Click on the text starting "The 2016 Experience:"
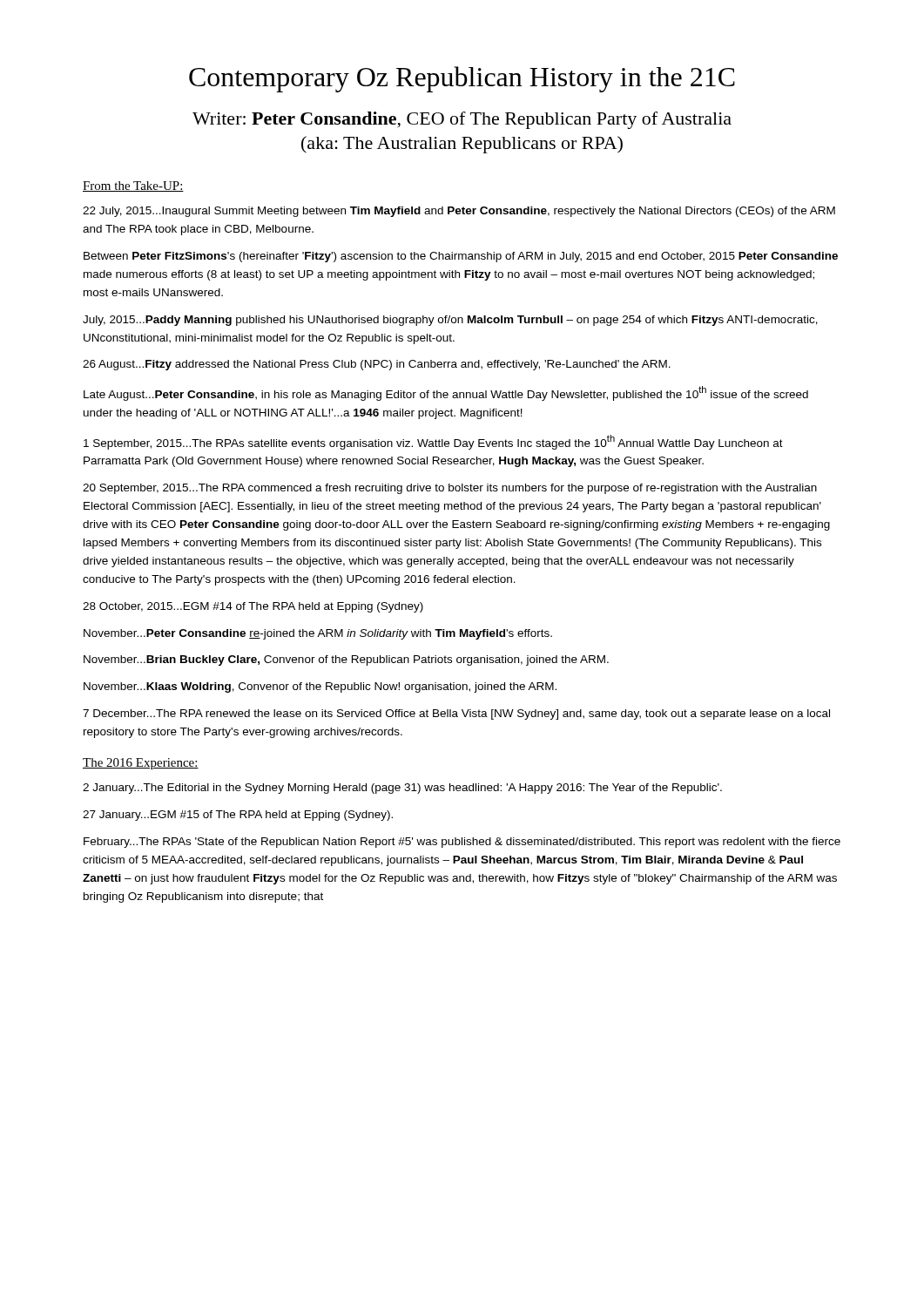This screenshot has height=1307, width=924. (140, 763)
